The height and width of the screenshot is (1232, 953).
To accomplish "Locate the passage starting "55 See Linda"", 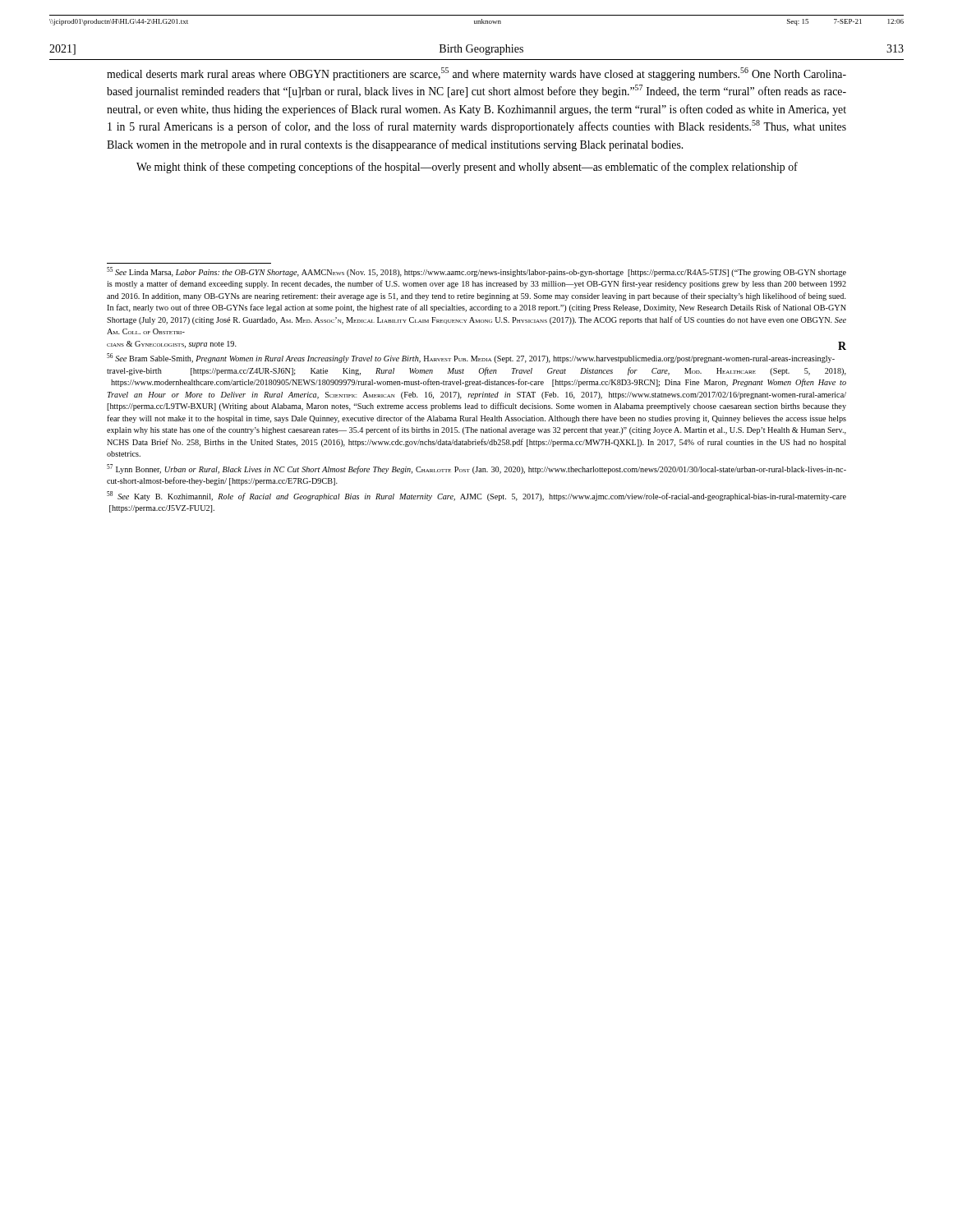I will 476,309.
